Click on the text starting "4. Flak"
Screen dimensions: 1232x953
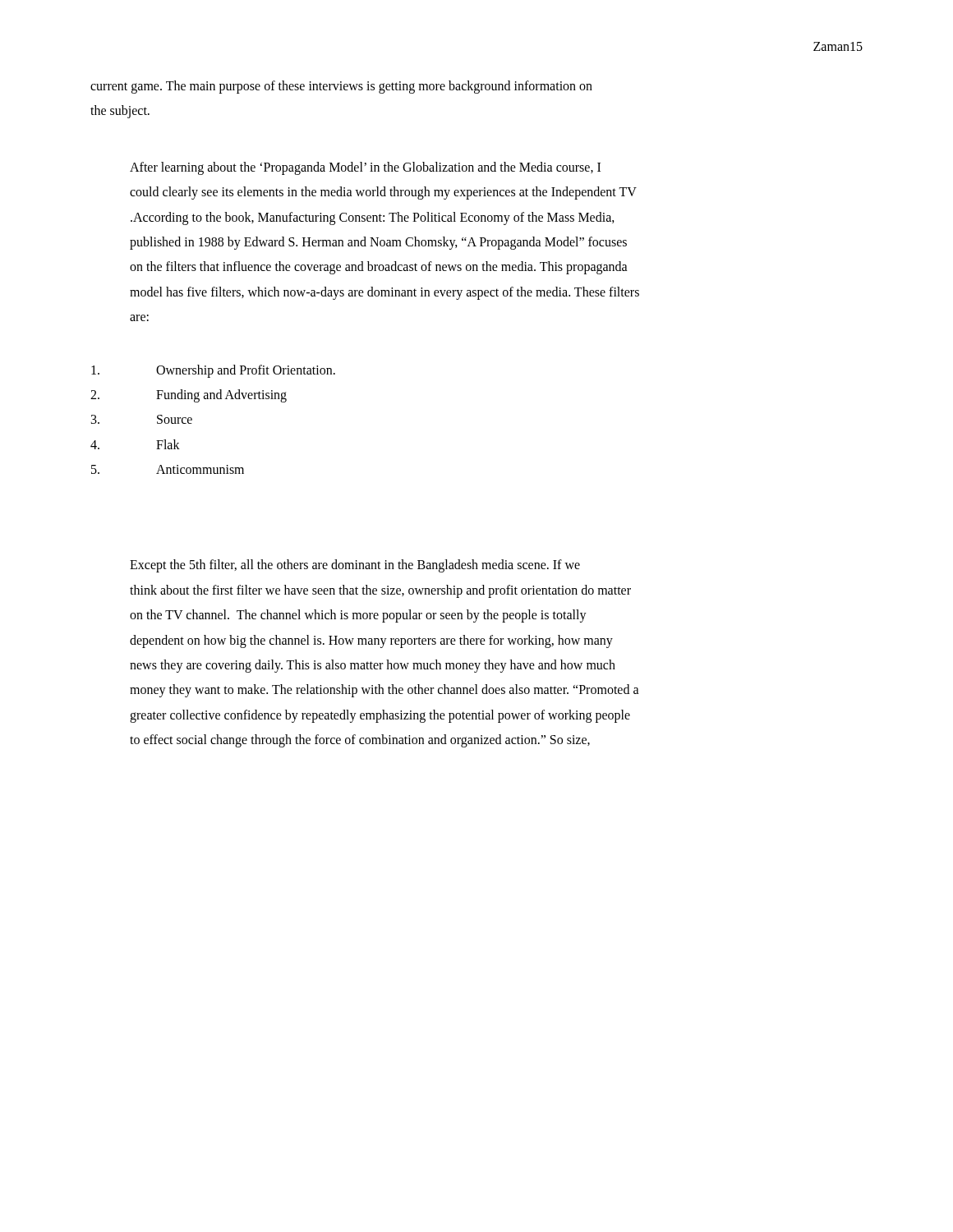(x=93, y=443)
